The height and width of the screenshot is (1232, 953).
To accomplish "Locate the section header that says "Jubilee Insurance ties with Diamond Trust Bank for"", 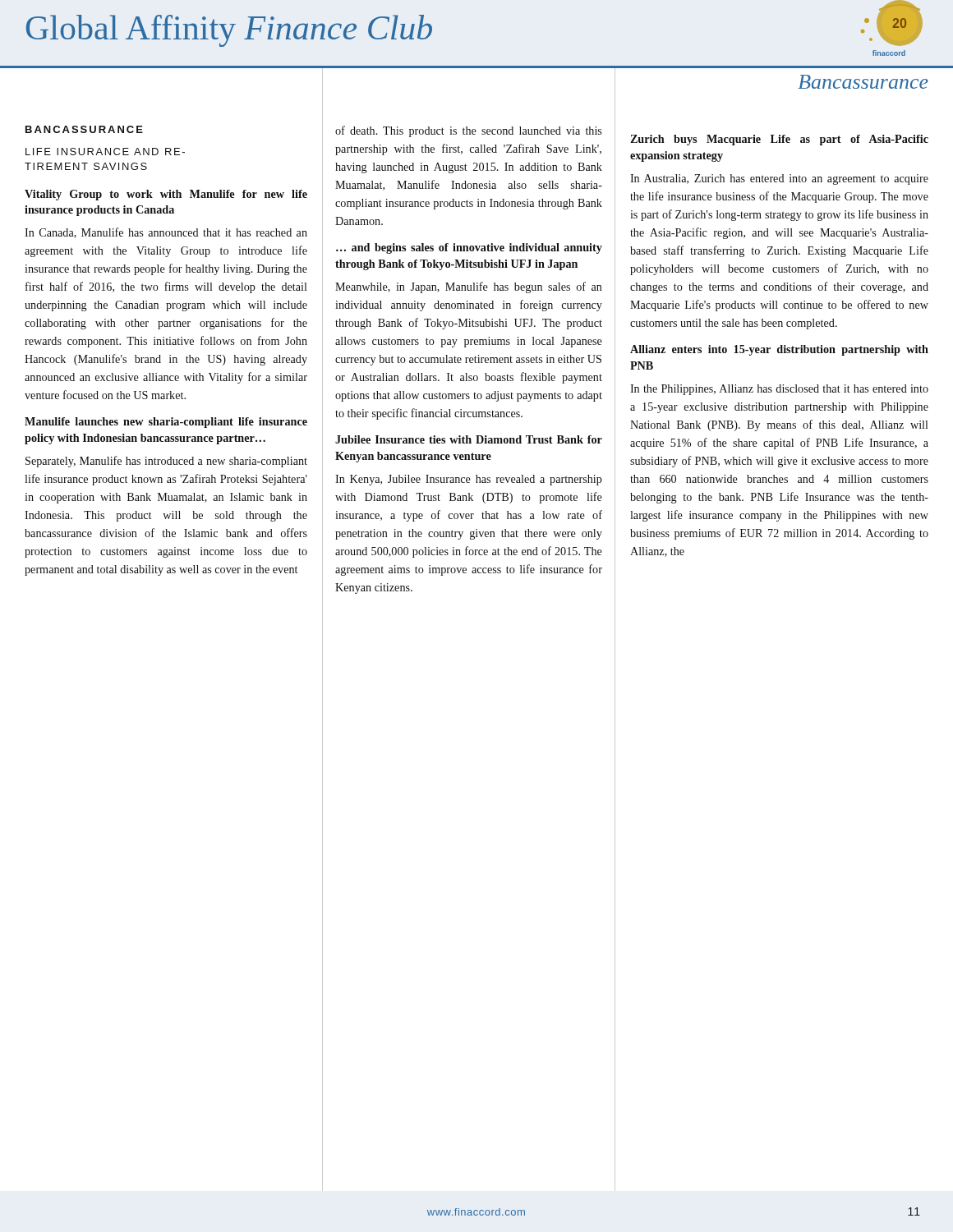I will pos(469,447).
